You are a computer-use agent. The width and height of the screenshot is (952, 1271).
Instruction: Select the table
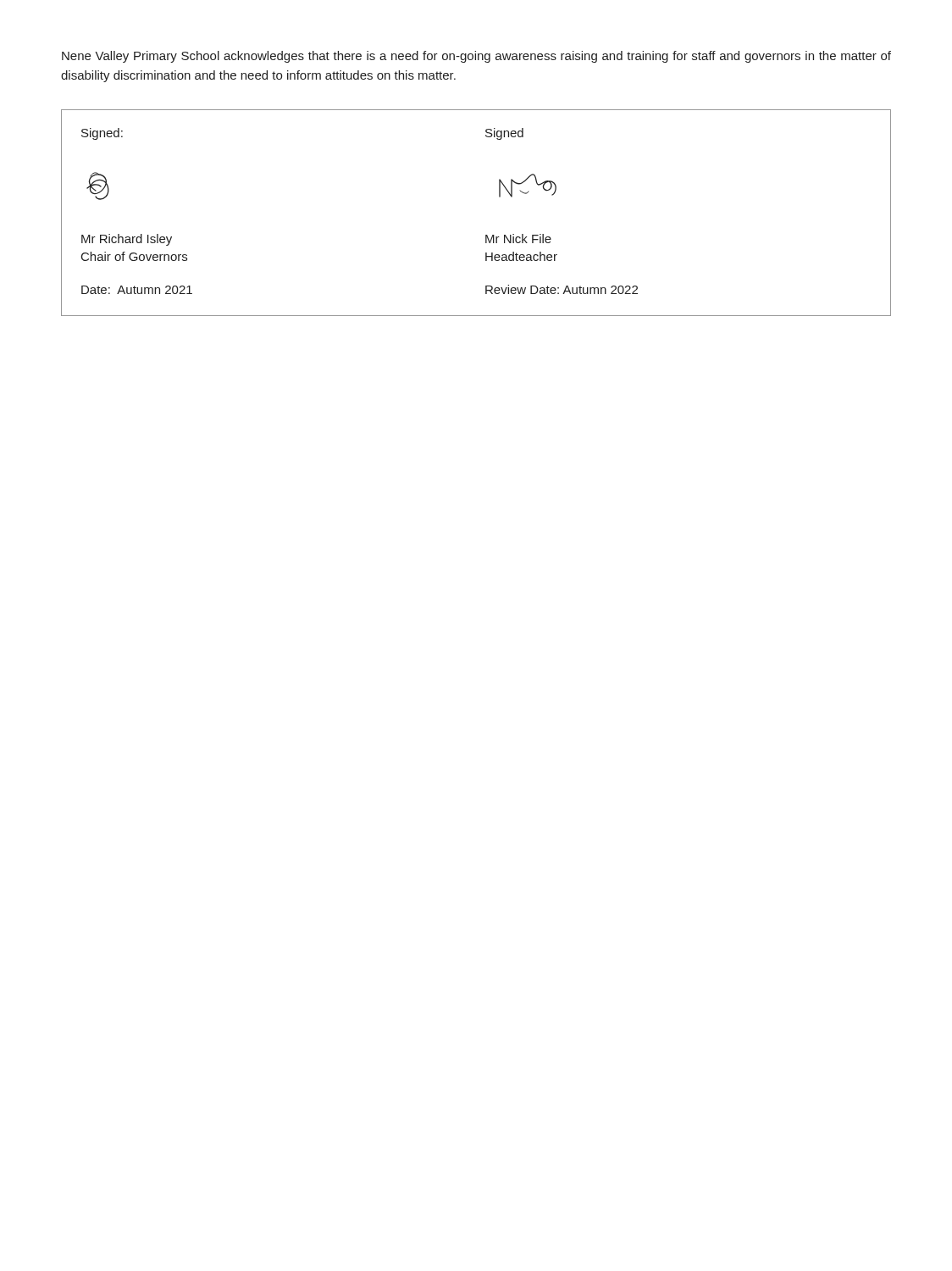click(x=476, y=212)
